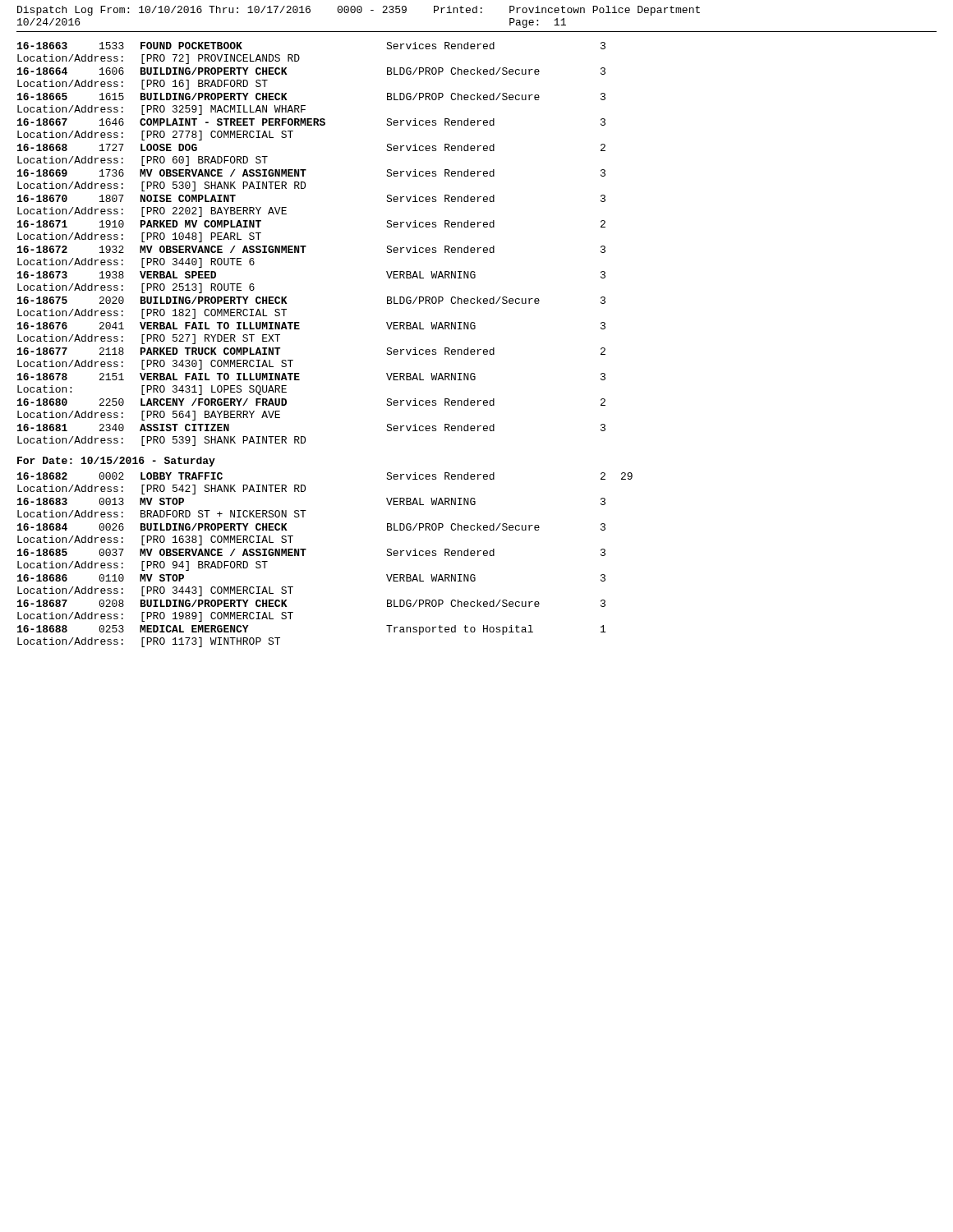
Task: Find the list item that says "16-18677 2118 PARKED TRUCK COMPLAINT"
Action: 476,358
